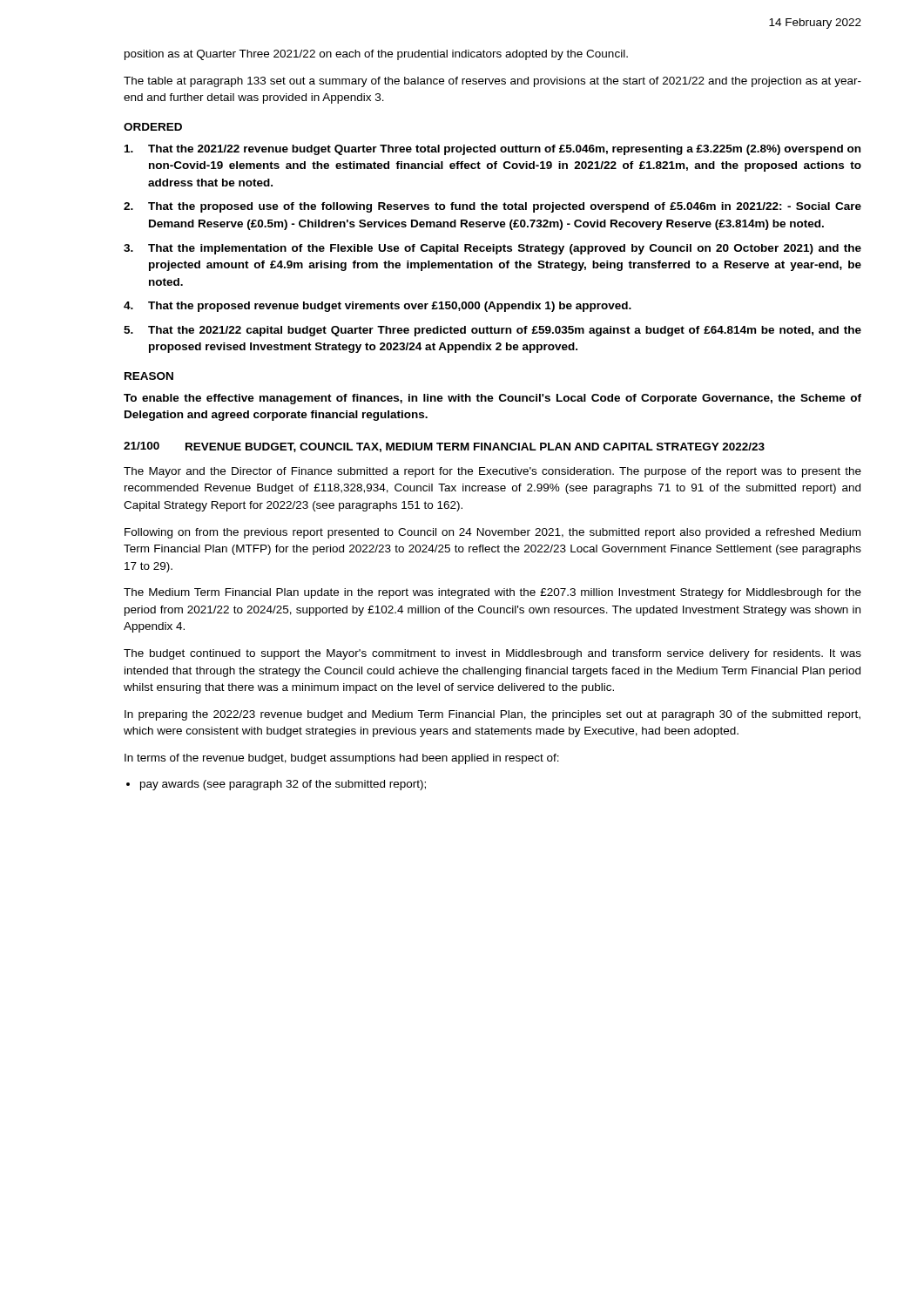This screenshot has width=924, height=1307.
Task: Navigate to the block starting "5. That the 2021/22 capital budget"
Action: (x=492, y=338)
